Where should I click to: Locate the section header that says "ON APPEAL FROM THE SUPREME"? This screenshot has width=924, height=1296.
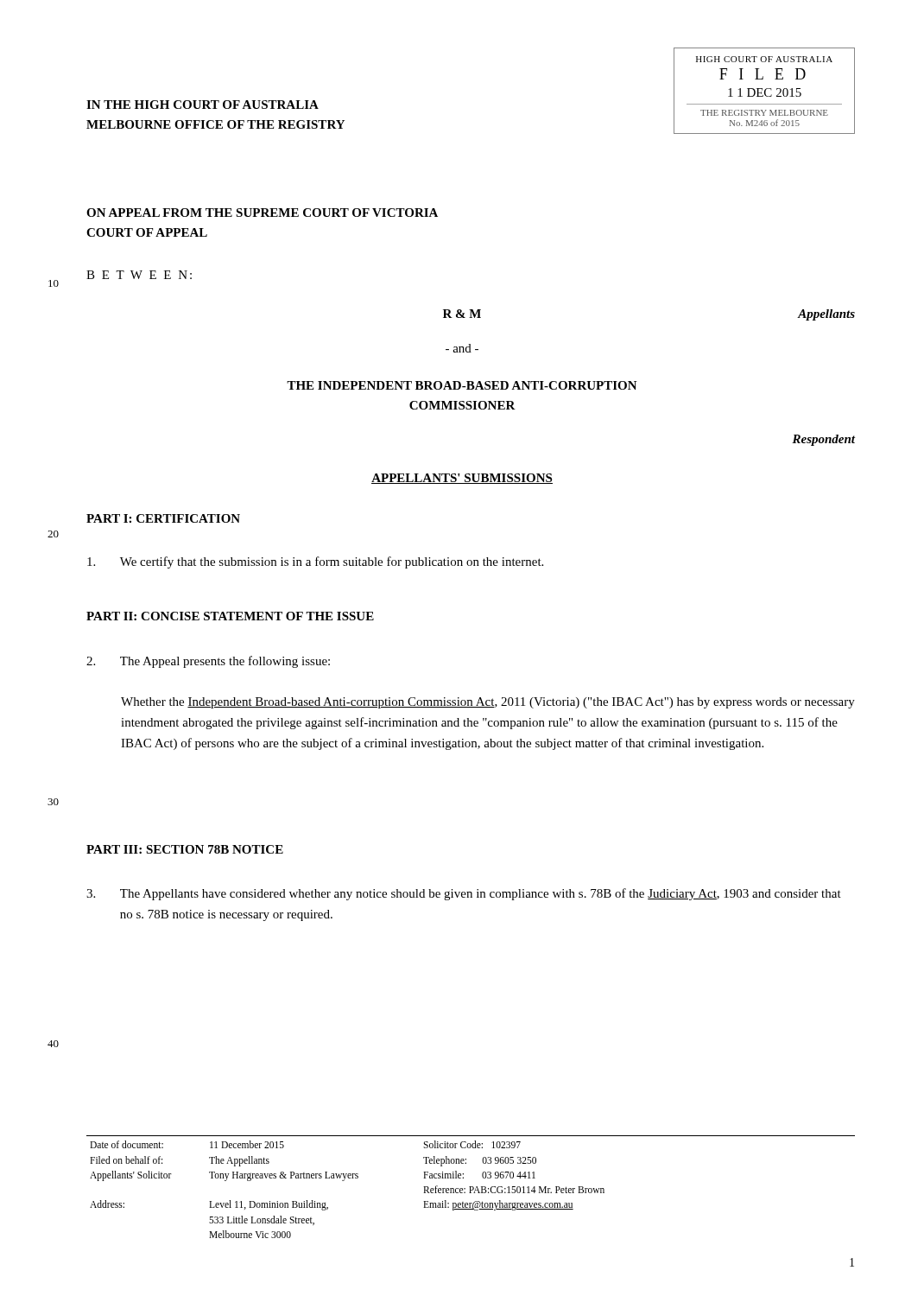pyautogui.click(x=262, y=222)
